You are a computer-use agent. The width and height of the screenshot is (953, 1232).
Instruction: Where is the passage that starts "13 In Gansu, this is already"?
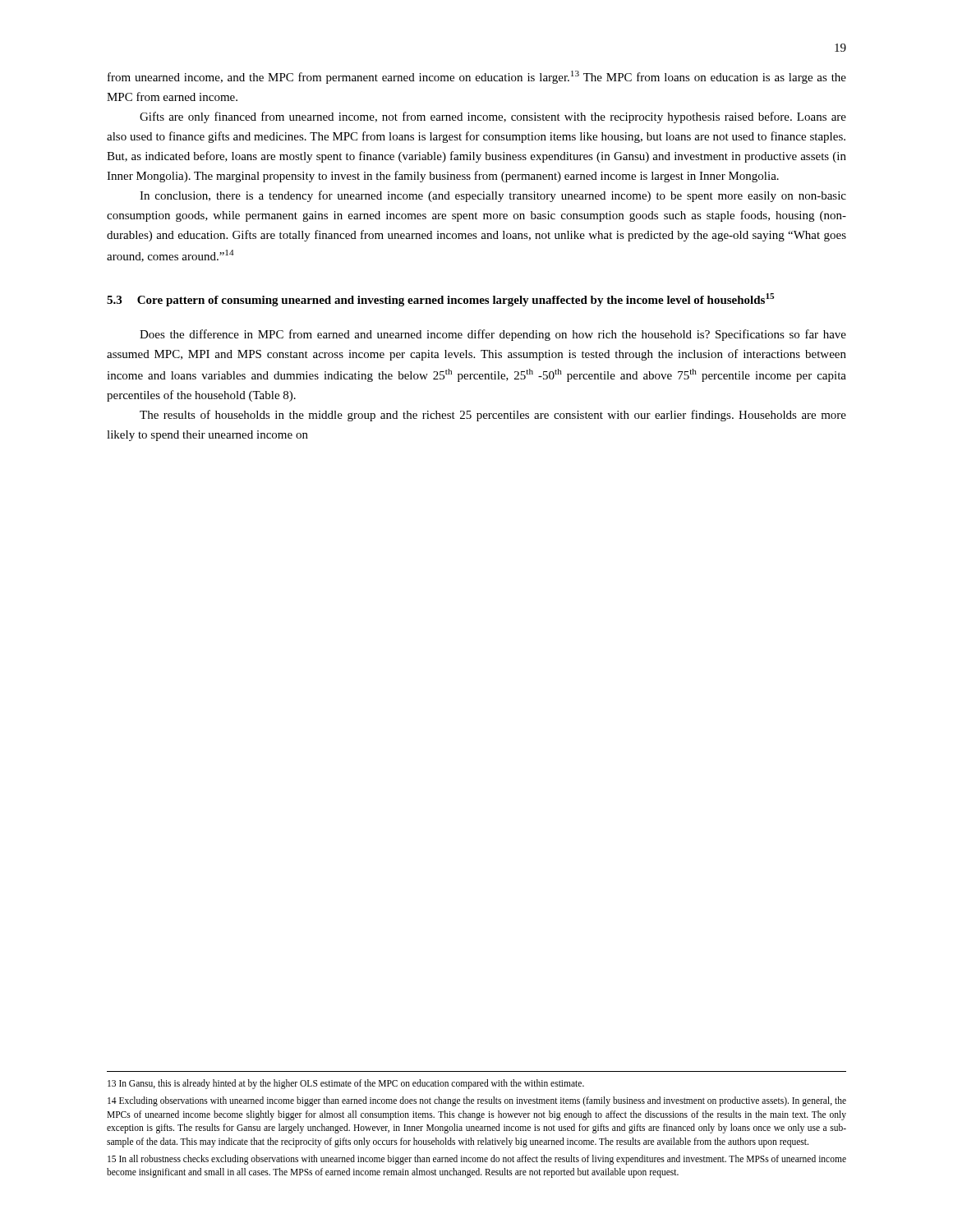coord(346,1084)
